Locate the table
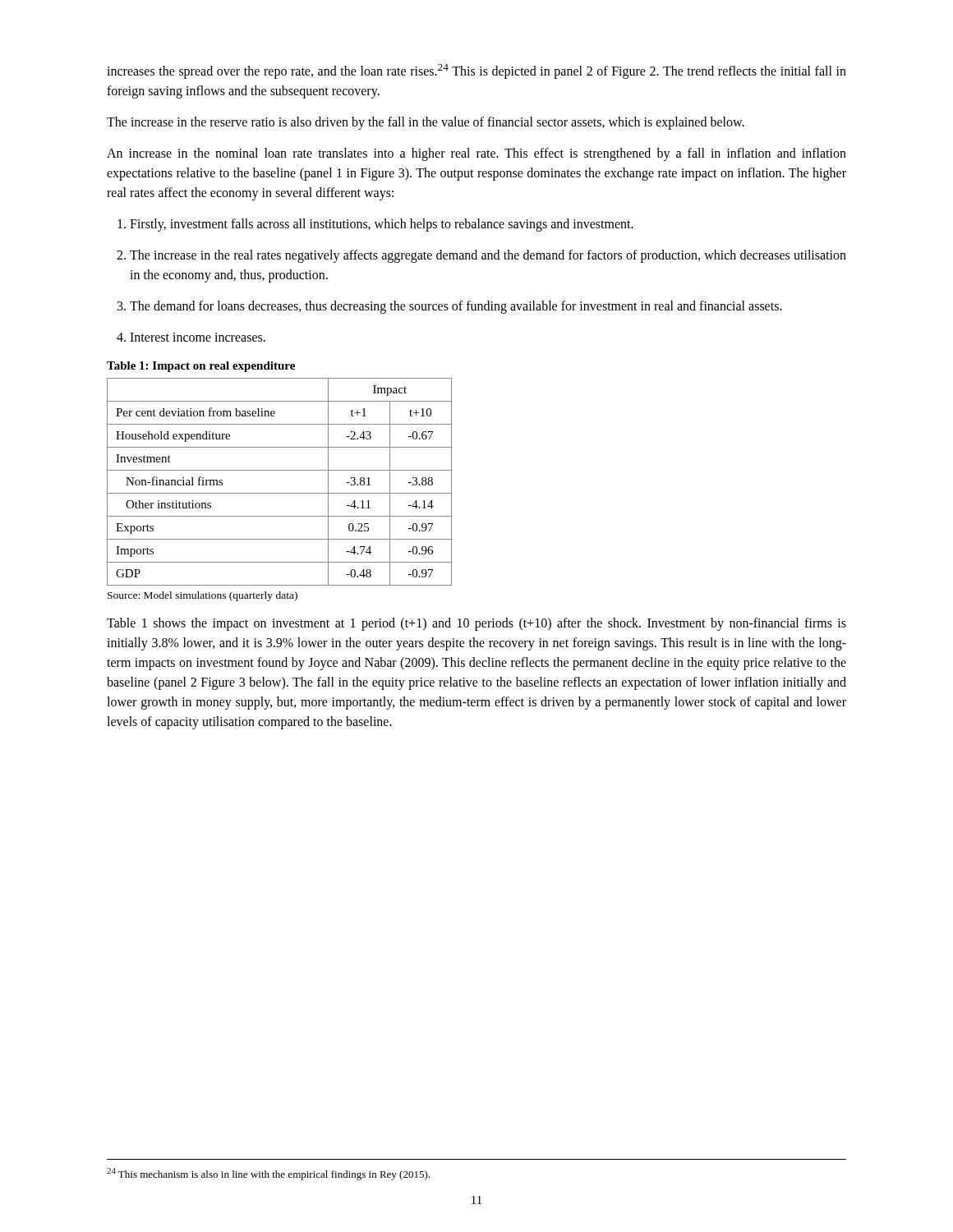Viewport: 953px width, 1232px height. pyautogui.click(x=476, y=482)
